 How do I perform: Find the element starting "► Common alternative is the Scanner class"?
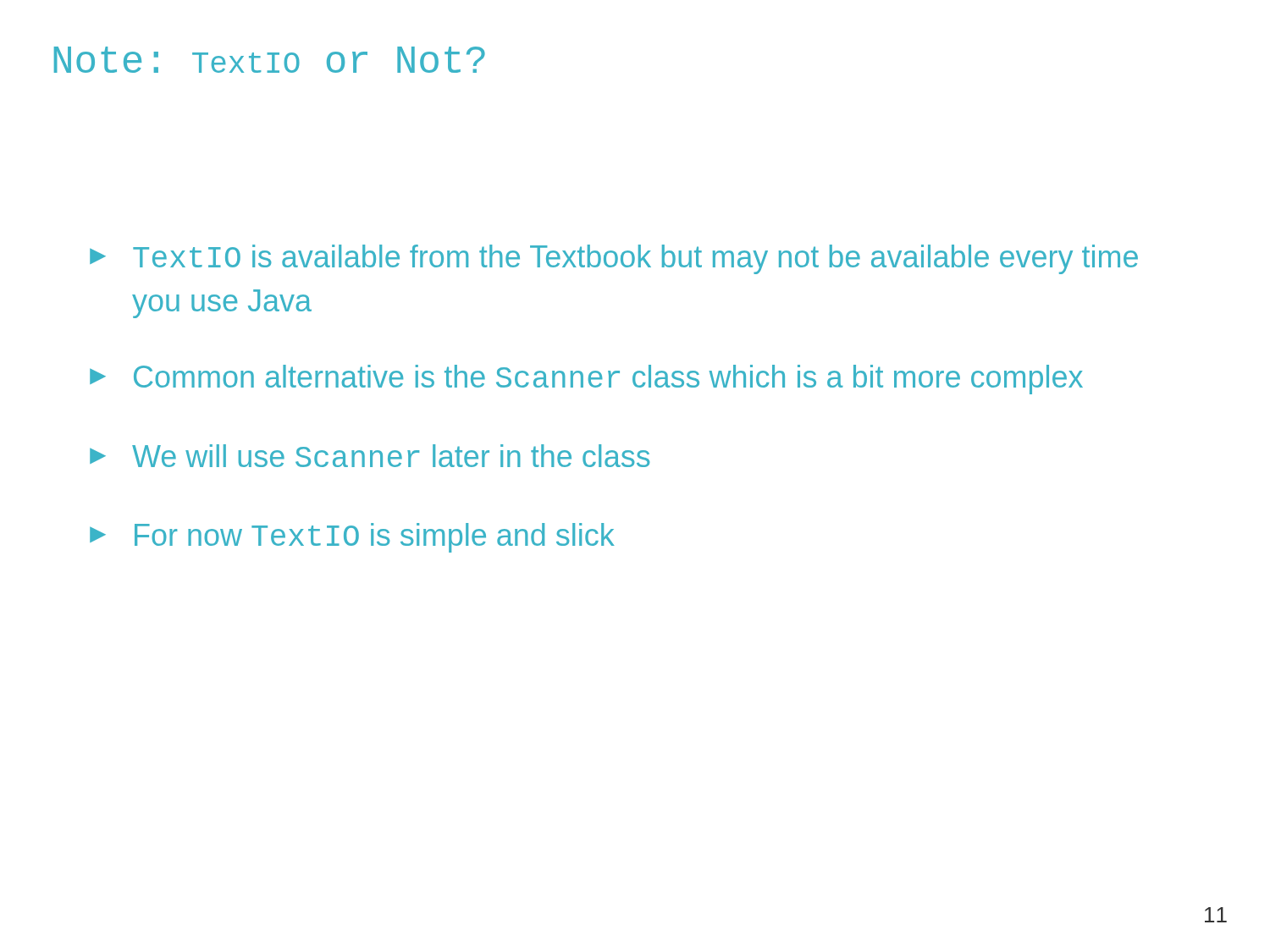click(x=584, y=379)
